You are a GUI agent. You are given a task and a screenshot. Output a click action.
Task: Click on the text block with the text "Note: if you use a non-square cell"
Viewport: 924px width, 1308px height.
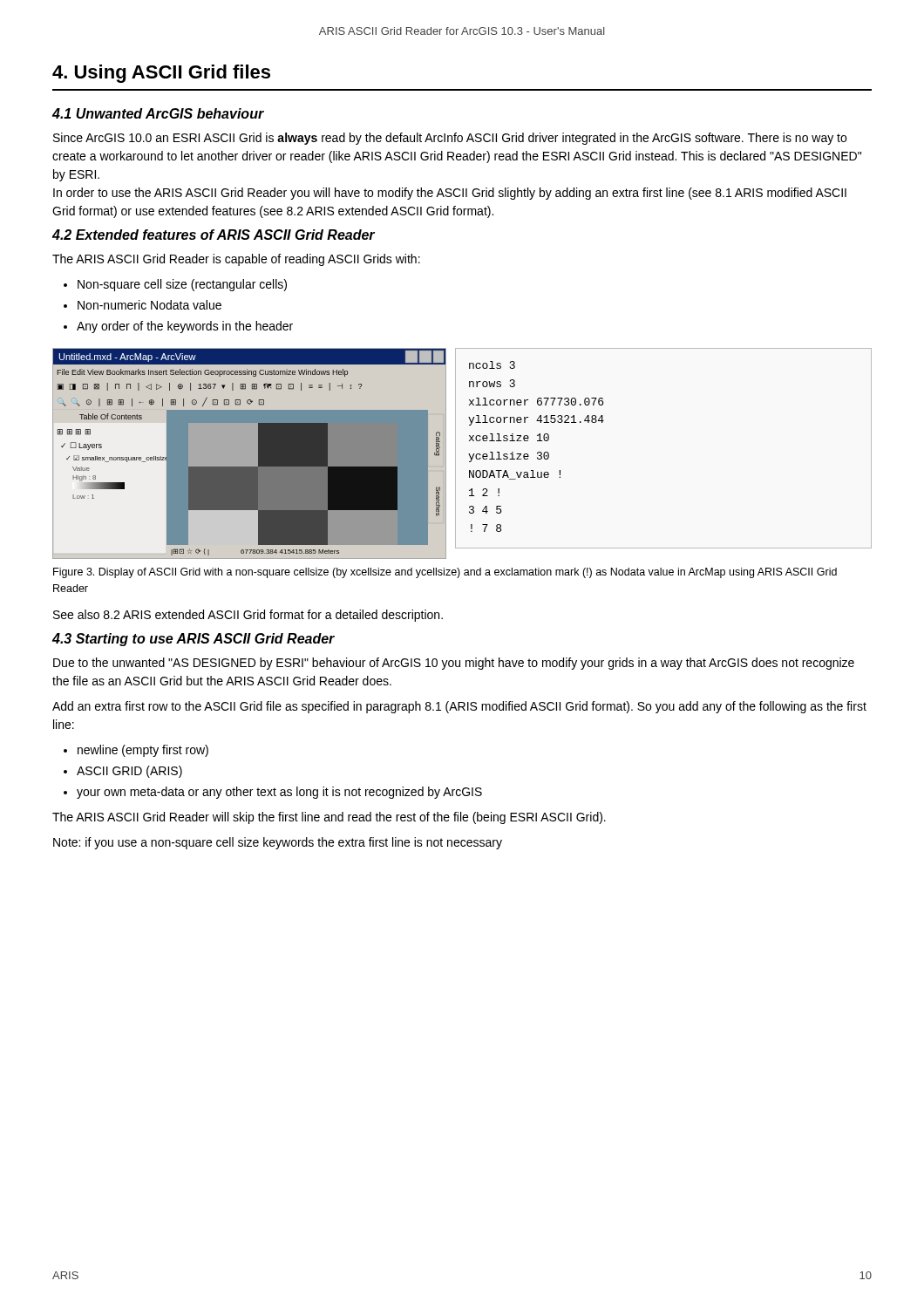(462, 842)
